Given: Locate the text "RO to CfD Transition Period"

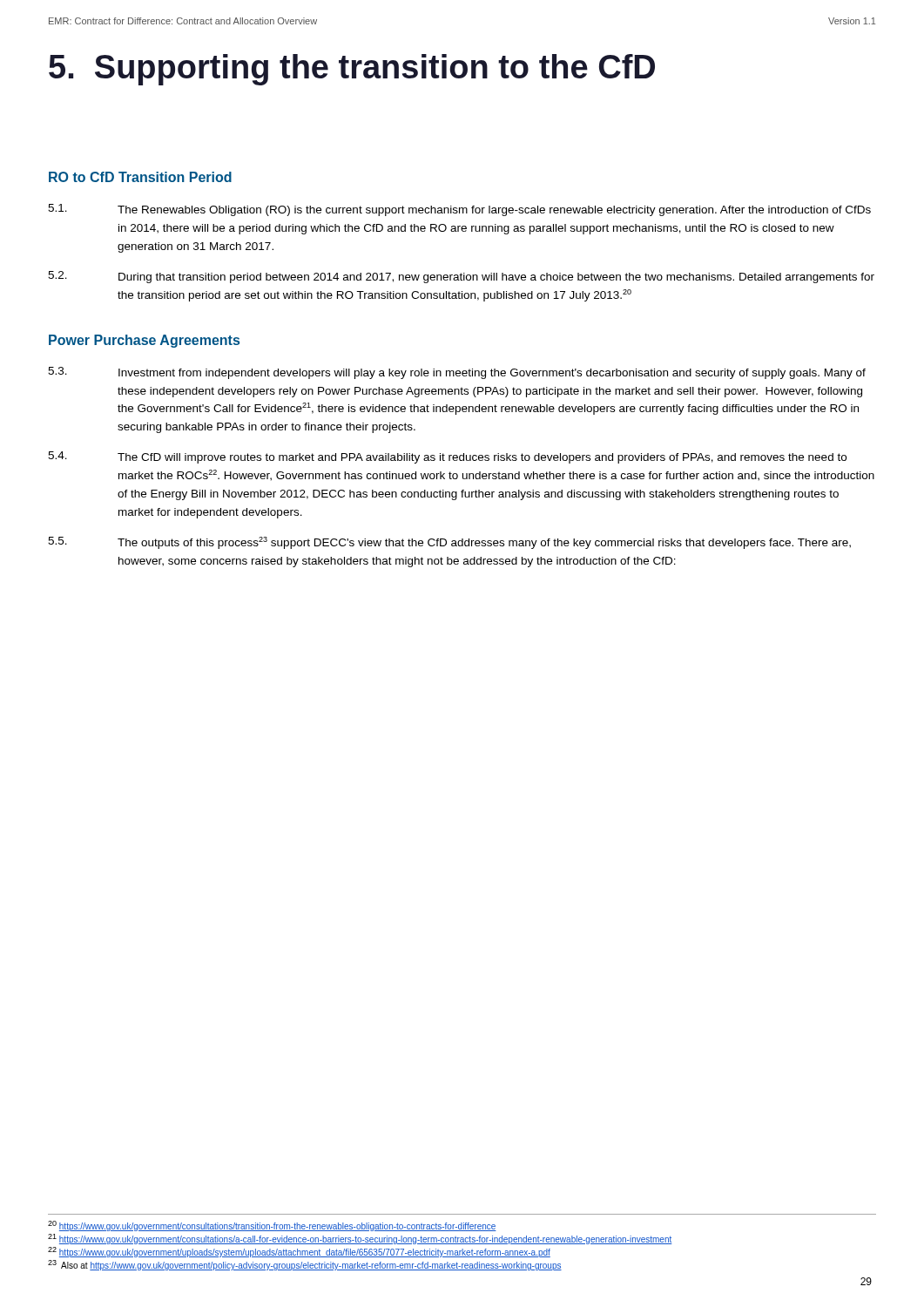Looking at the screenshot, I should 140,177.
